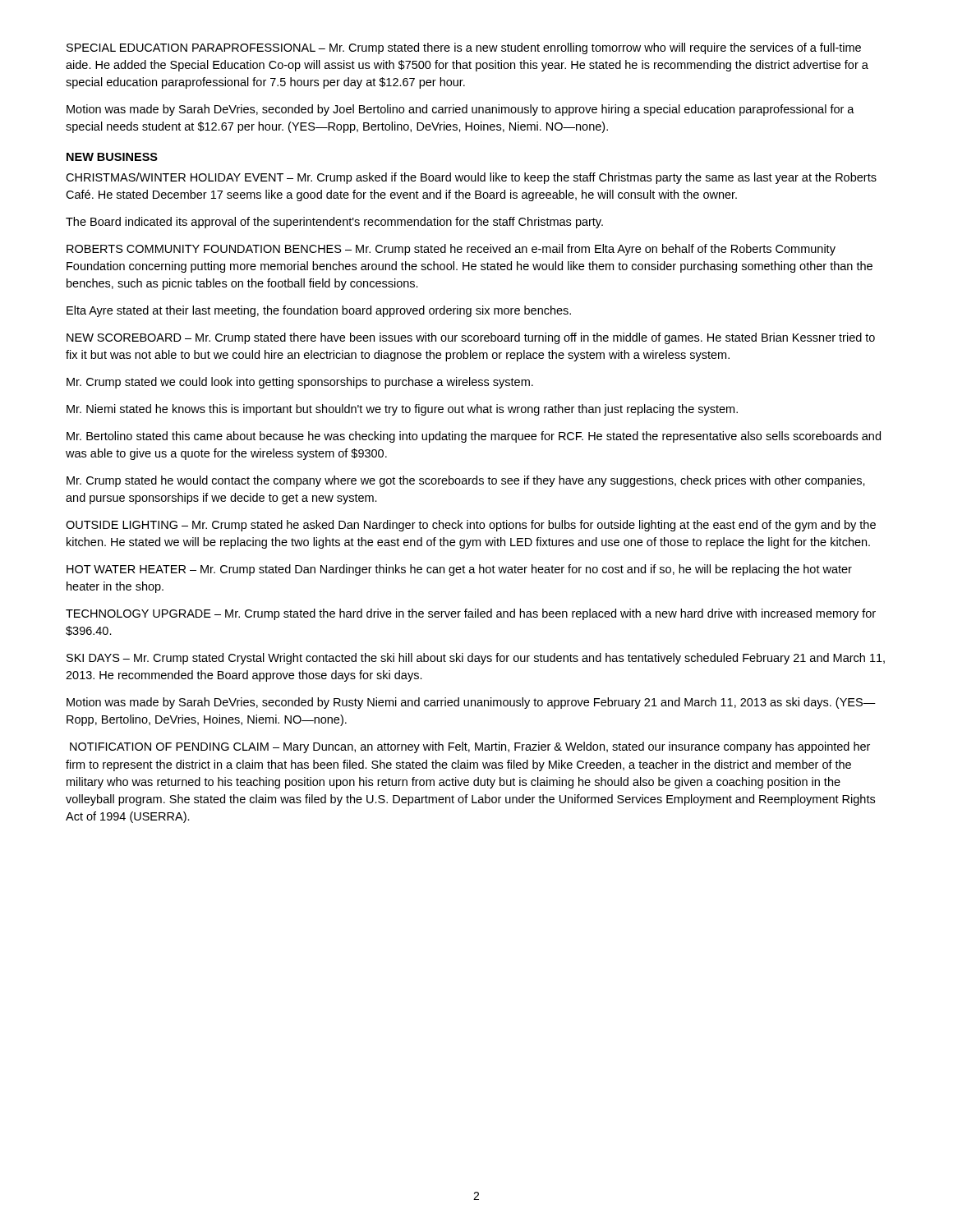Find the text block that says "Mr. Bertolino stated this came about"
The height and width of the screenshot is (1232, 953).
click(x=474, y=445)
